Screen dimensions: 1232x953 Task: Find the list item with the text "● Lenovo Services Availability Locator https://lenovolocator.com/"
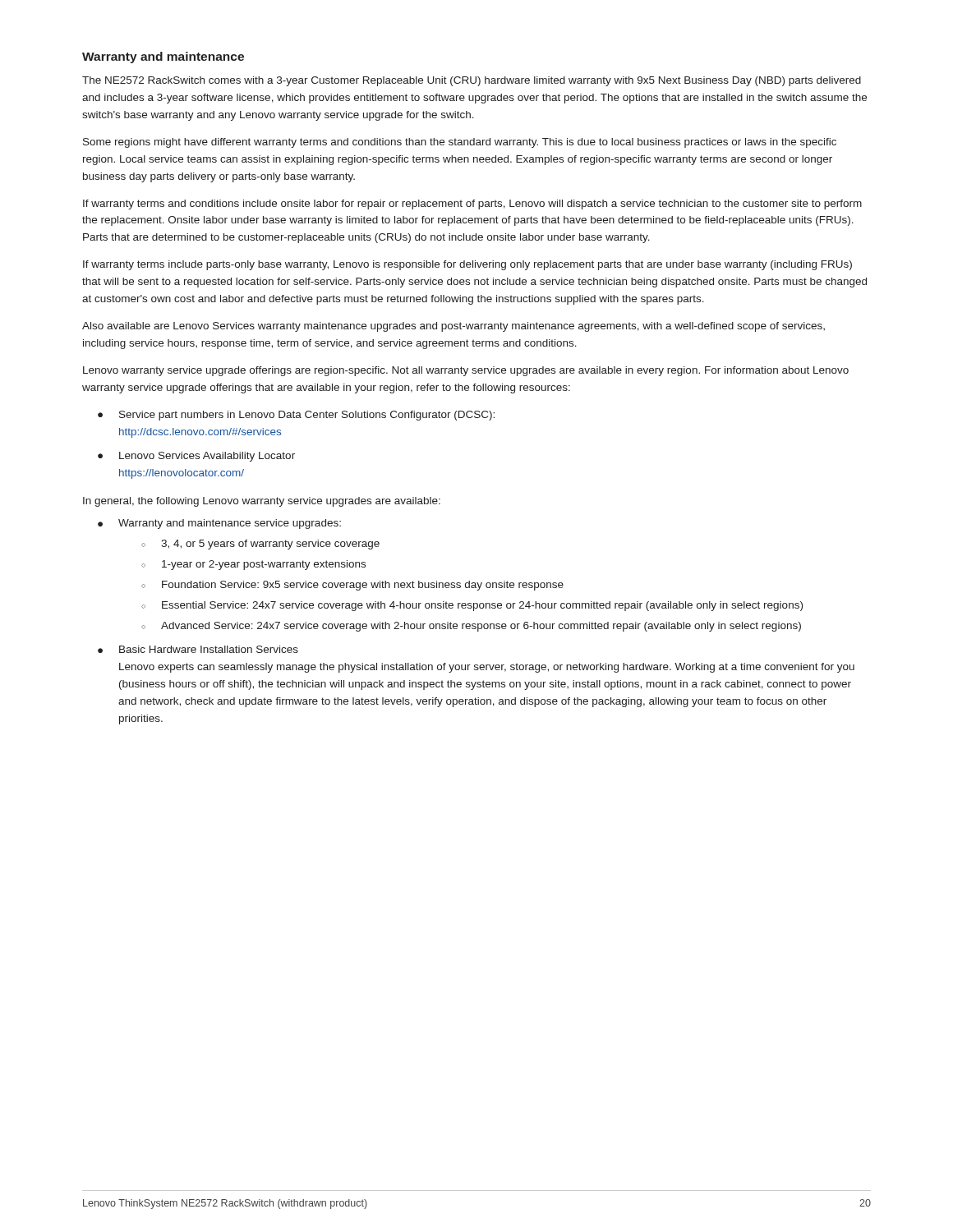(x=196, y=465)
